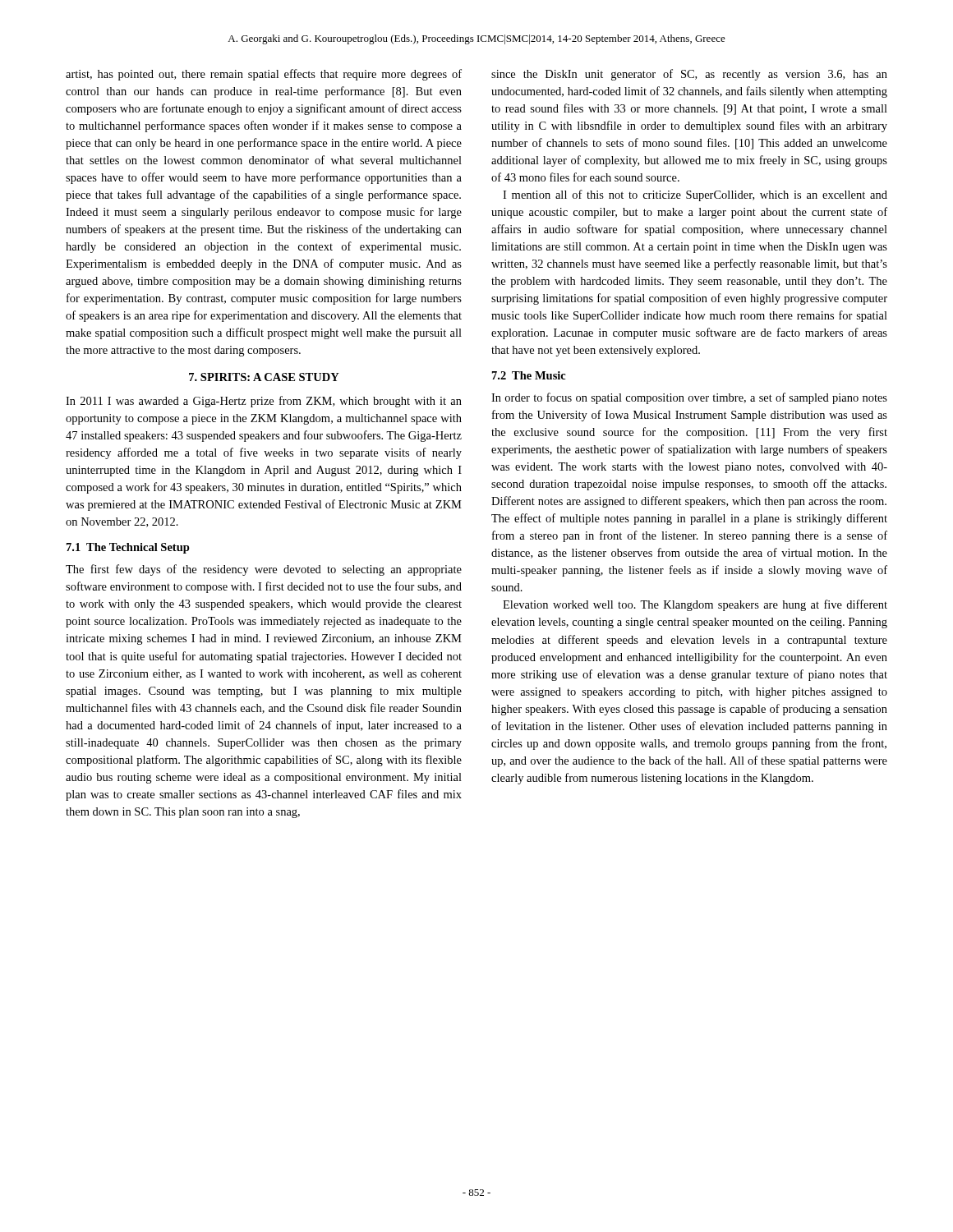Select the text block starting "Elevation worked well too. The"

[689, 692]
